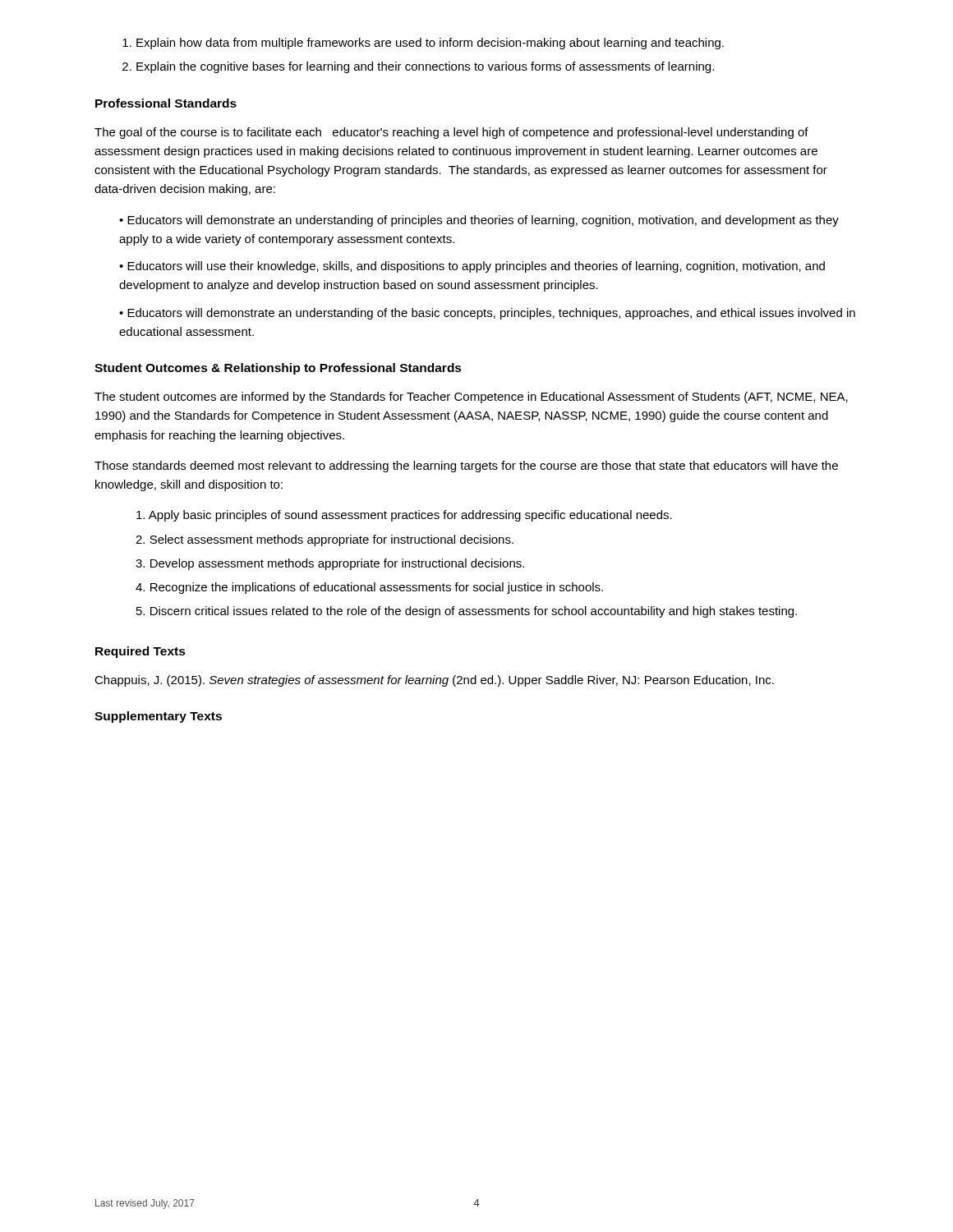Screen dimensions: 1232x953
Task: Find the list item that says "5. Discern critical issues related"
Action: tap(467, 611)
